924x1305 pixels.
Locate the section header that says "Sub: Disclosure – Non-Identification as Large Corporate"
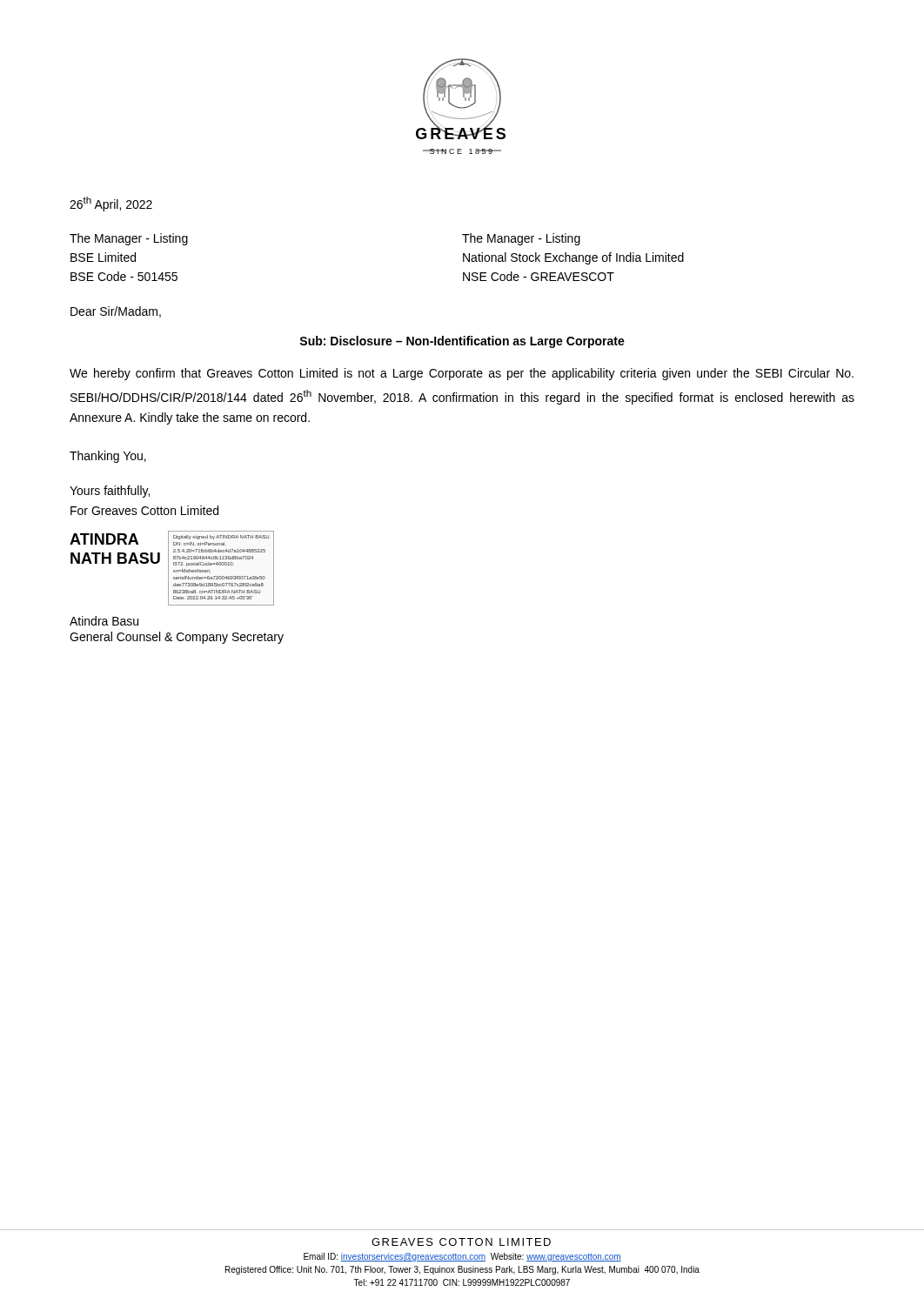click(x=462, y=341)
